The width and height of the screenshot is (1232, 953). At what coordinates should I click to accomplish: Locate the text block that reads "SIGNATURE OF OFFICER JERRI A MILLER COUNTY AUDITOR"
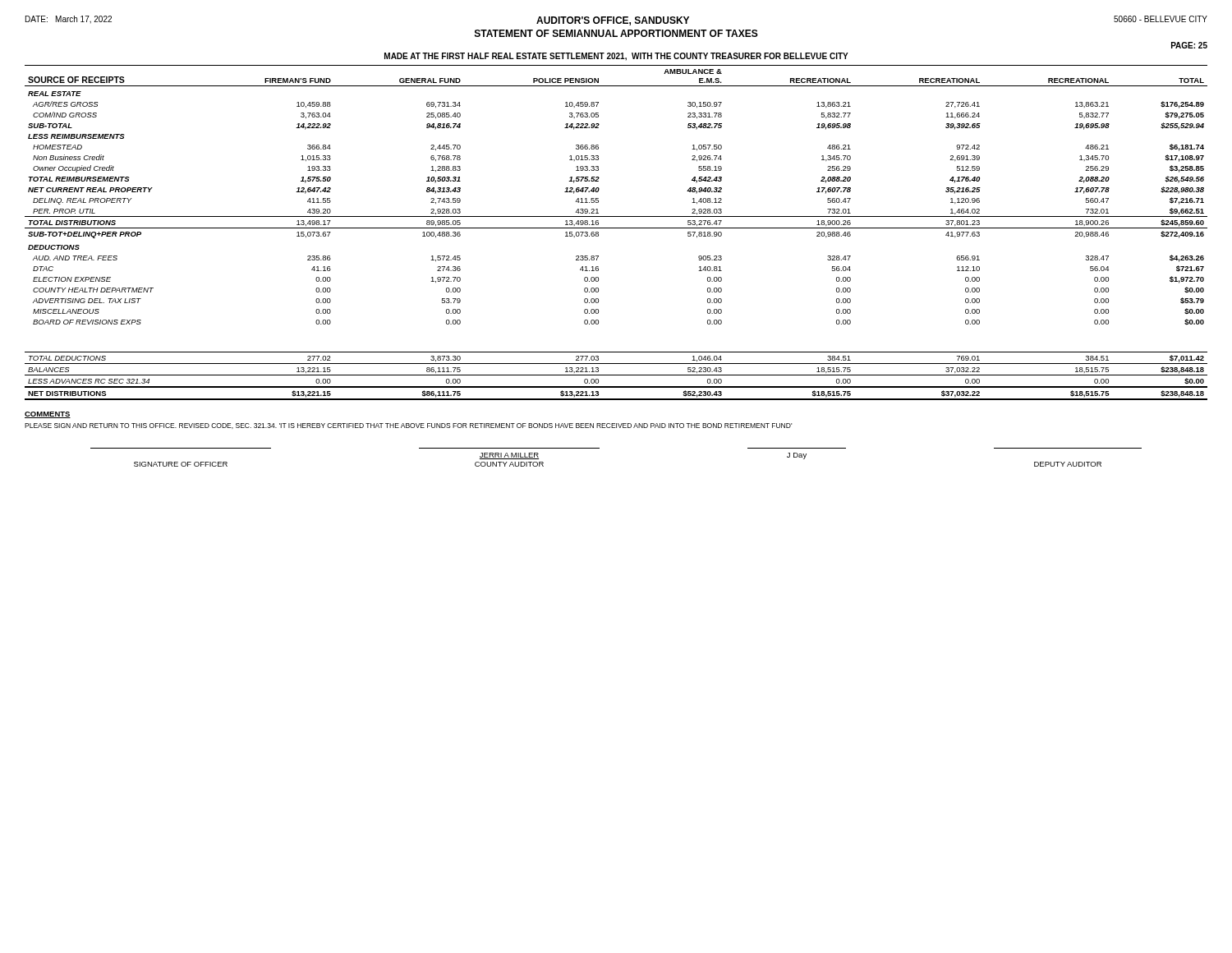tap(508, 456)
